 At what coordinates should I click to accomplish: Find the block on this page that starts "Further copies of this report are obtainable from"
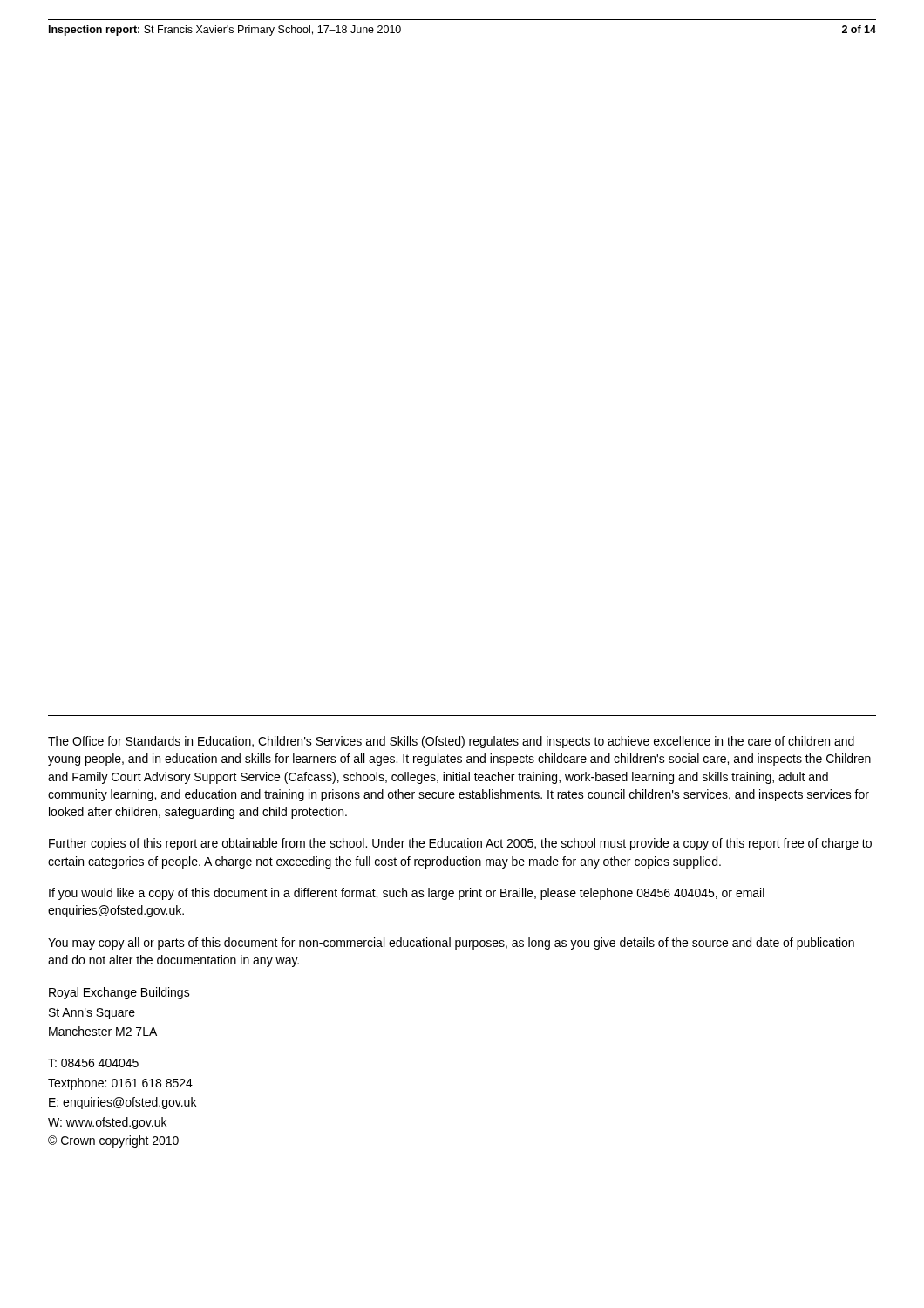462,853
